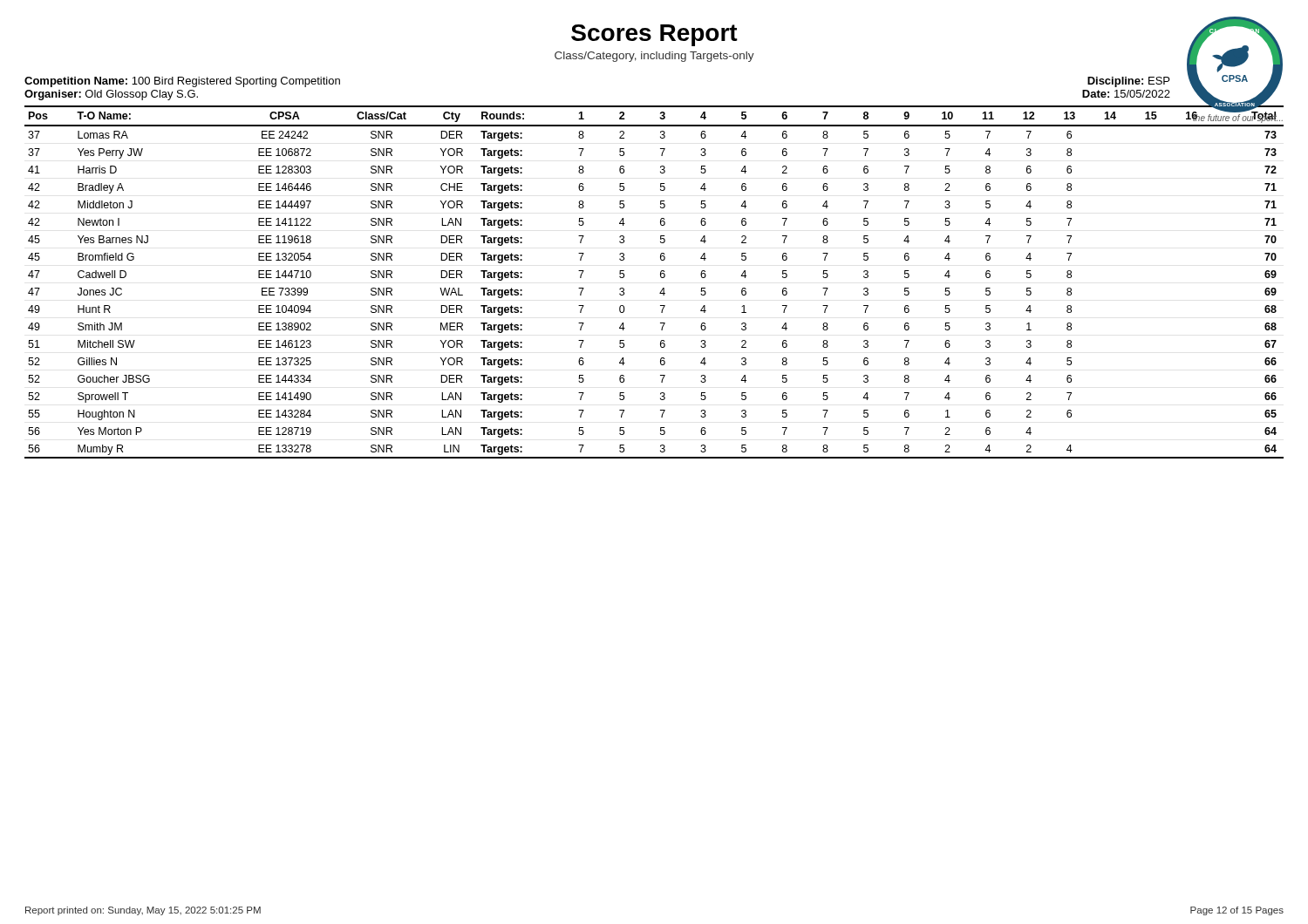
Task: Select the region starting "the future of our sport..."
Action: pos(1238,118)
